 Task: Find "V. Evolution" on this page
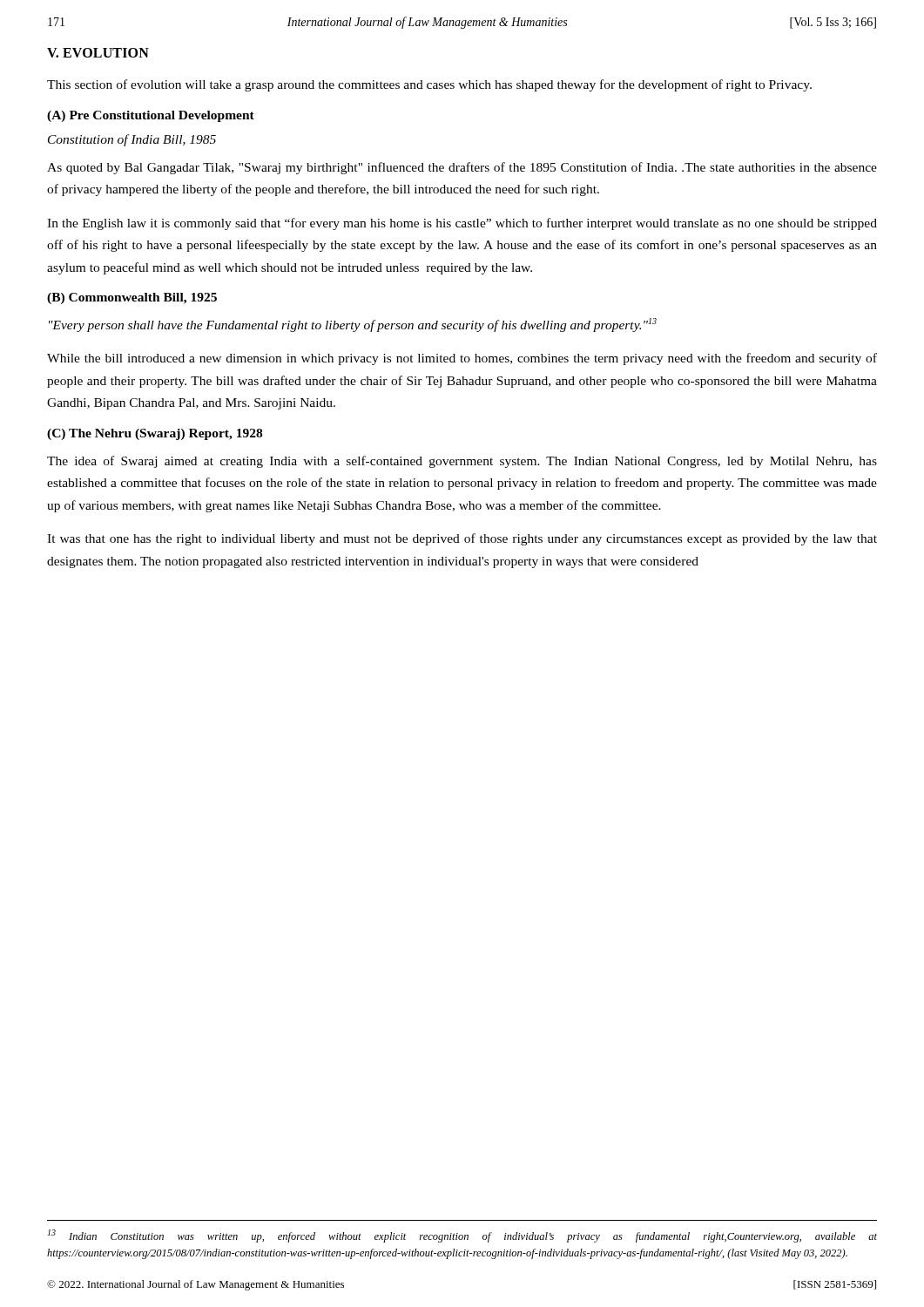pos(98,53)
